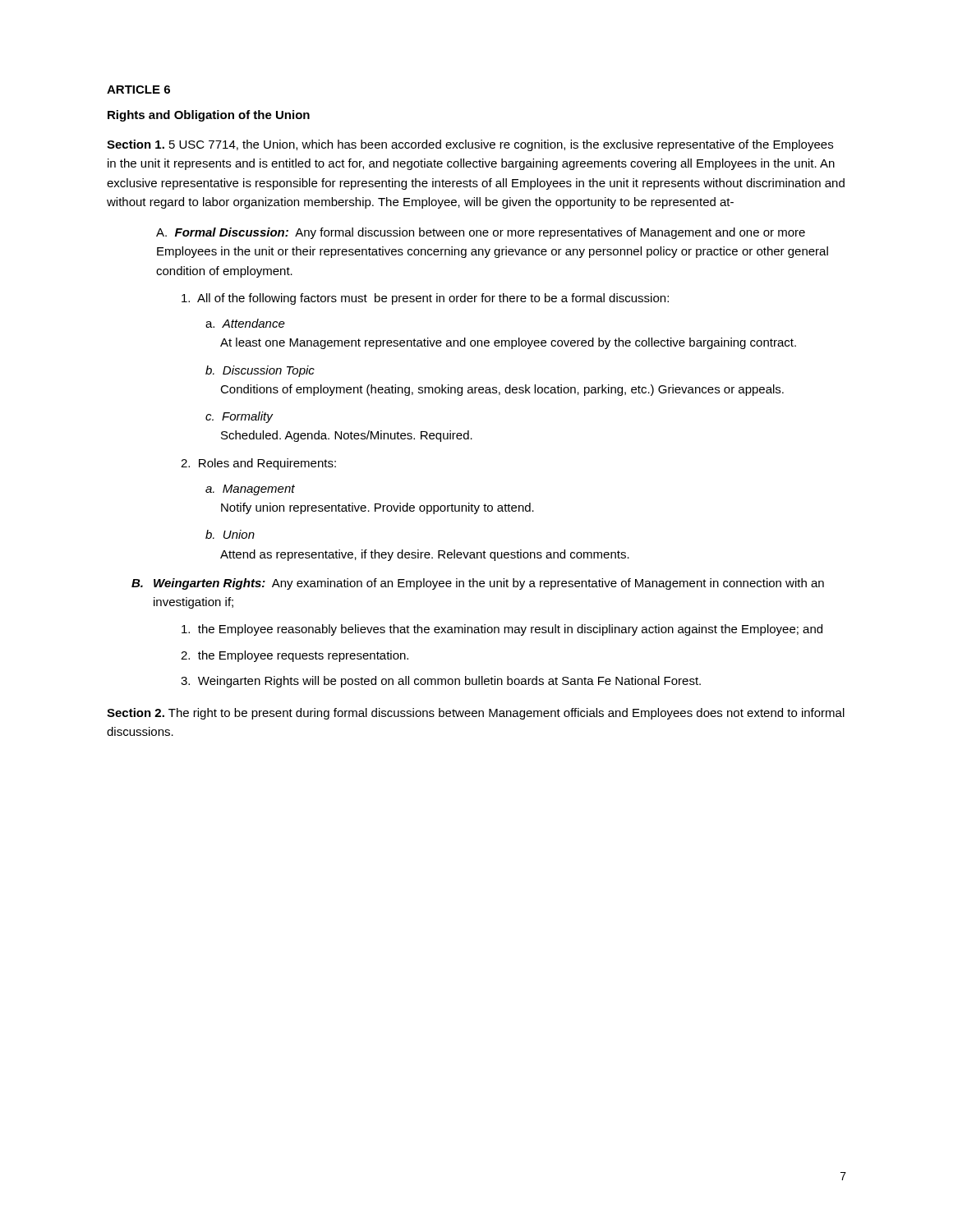Point to the text block starting "3. Weingarten Rights"
The height and width of the screenshot is (1232, 953).
[x=441, y=680]
